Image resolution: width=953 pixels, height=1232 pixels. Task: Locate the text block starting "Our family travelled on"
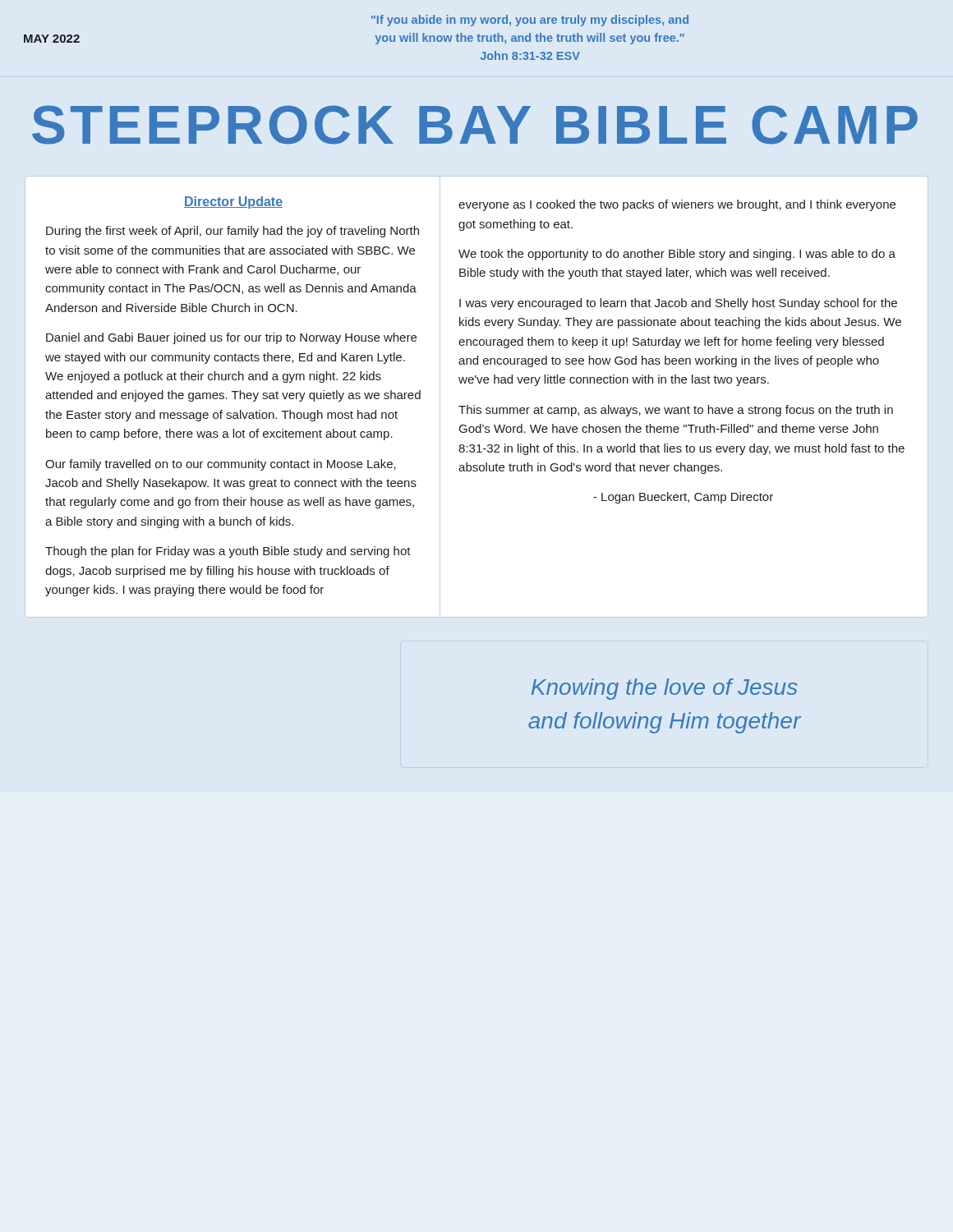click(x=231, y=492)
